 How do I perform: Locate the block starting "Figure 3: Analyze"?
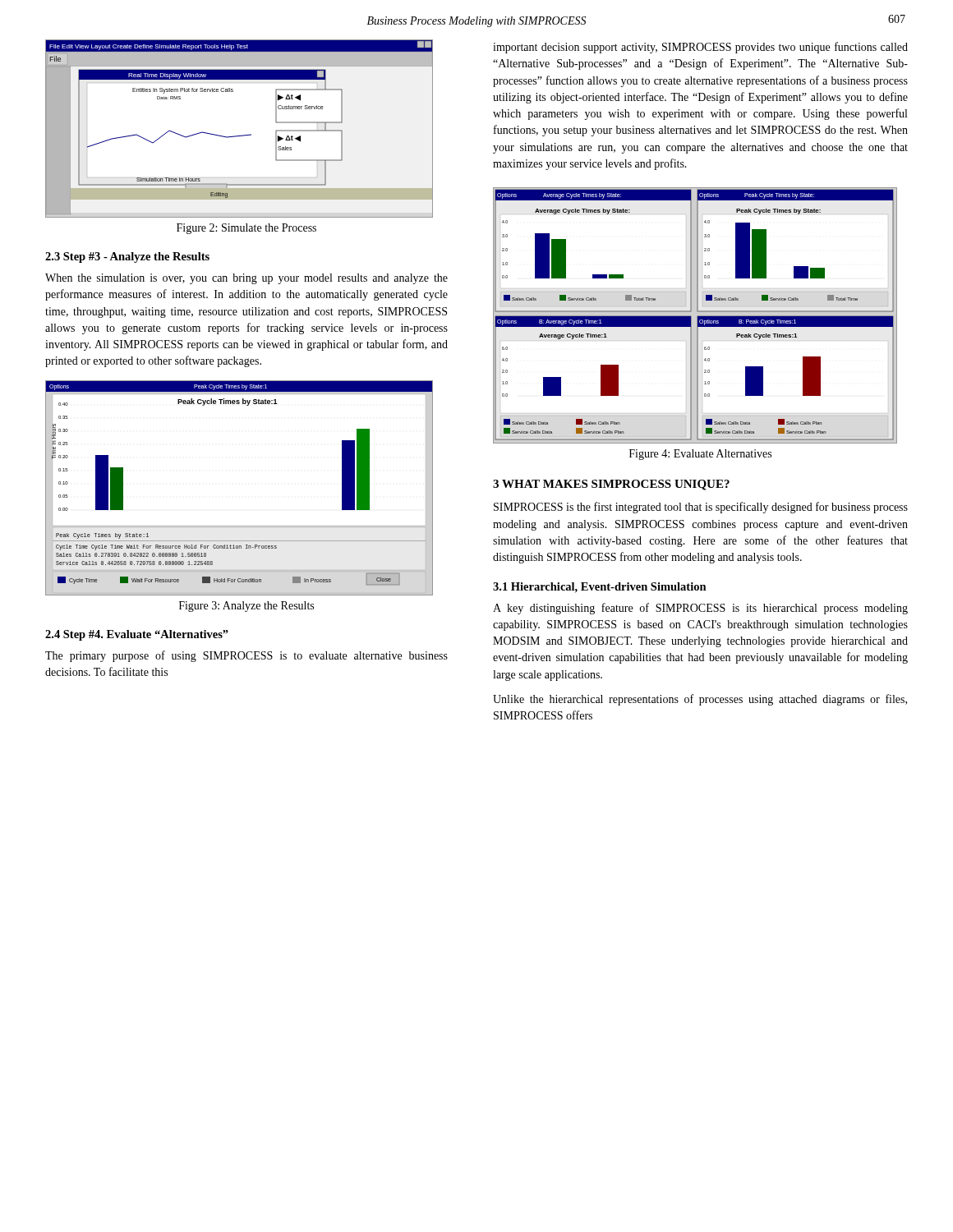(x=246, y=606)
